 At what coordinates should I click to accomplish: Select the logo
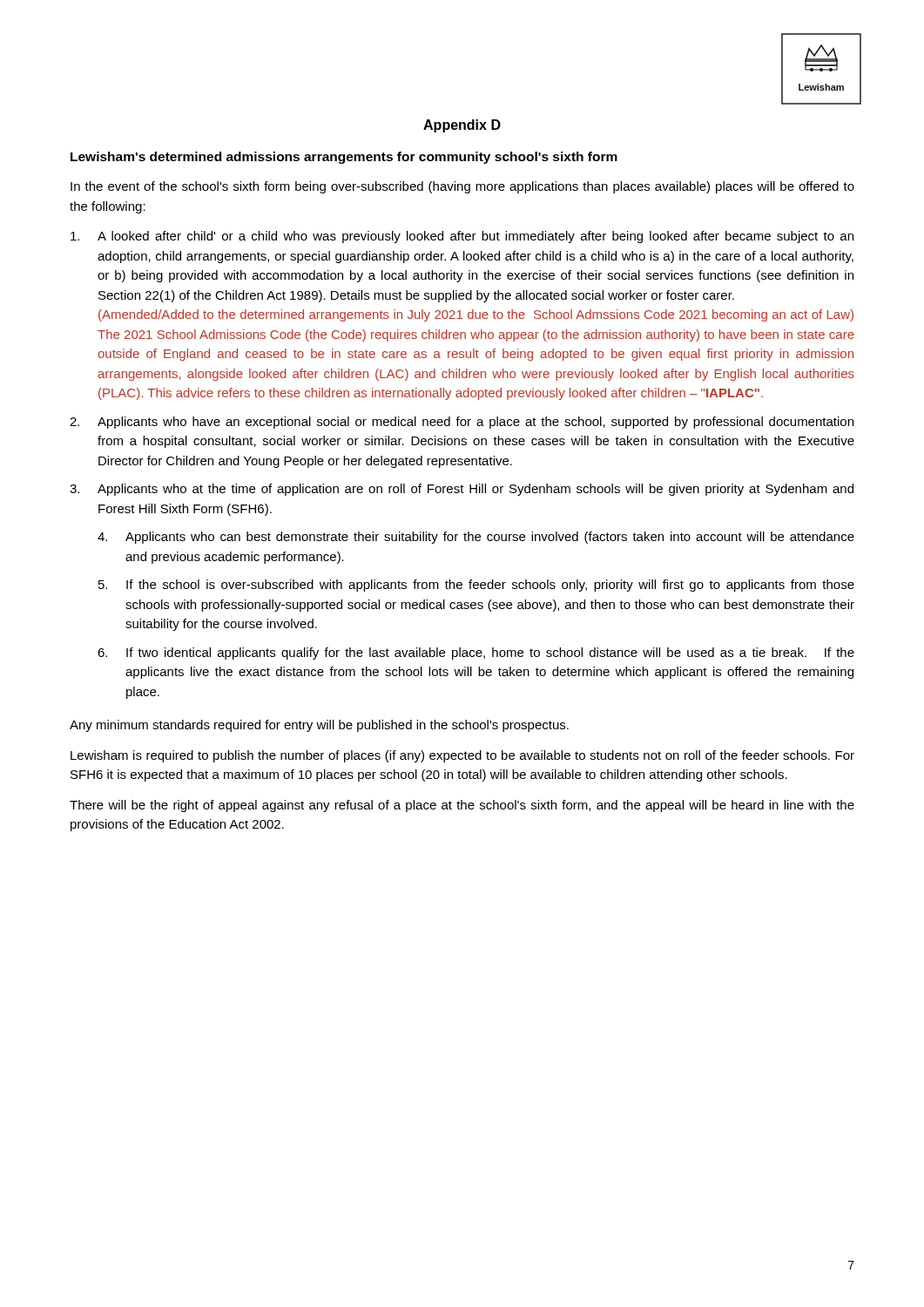(821, 70)
